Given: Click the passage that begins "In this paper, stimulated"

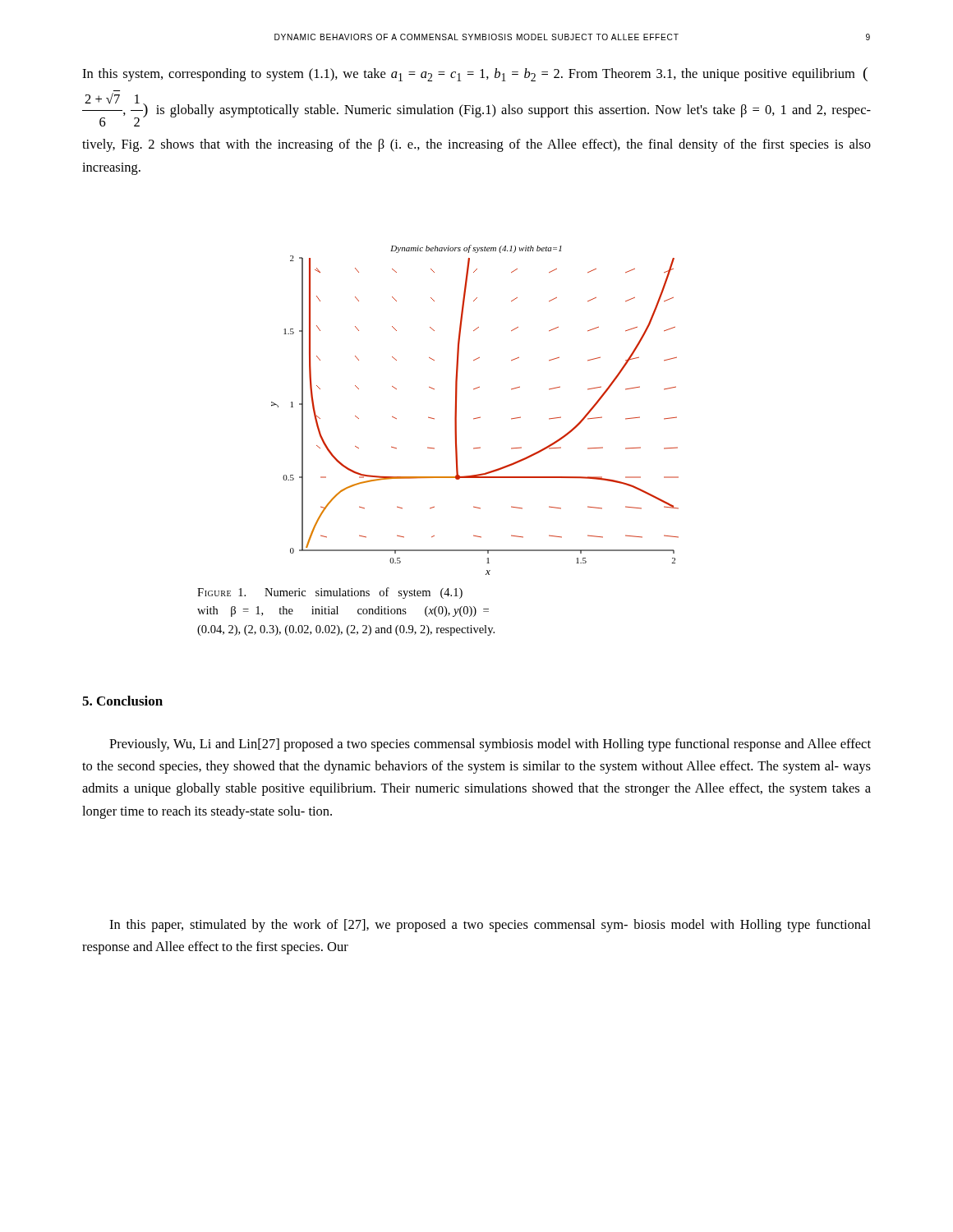Looking at the screenshot, I should pos(476,936).
